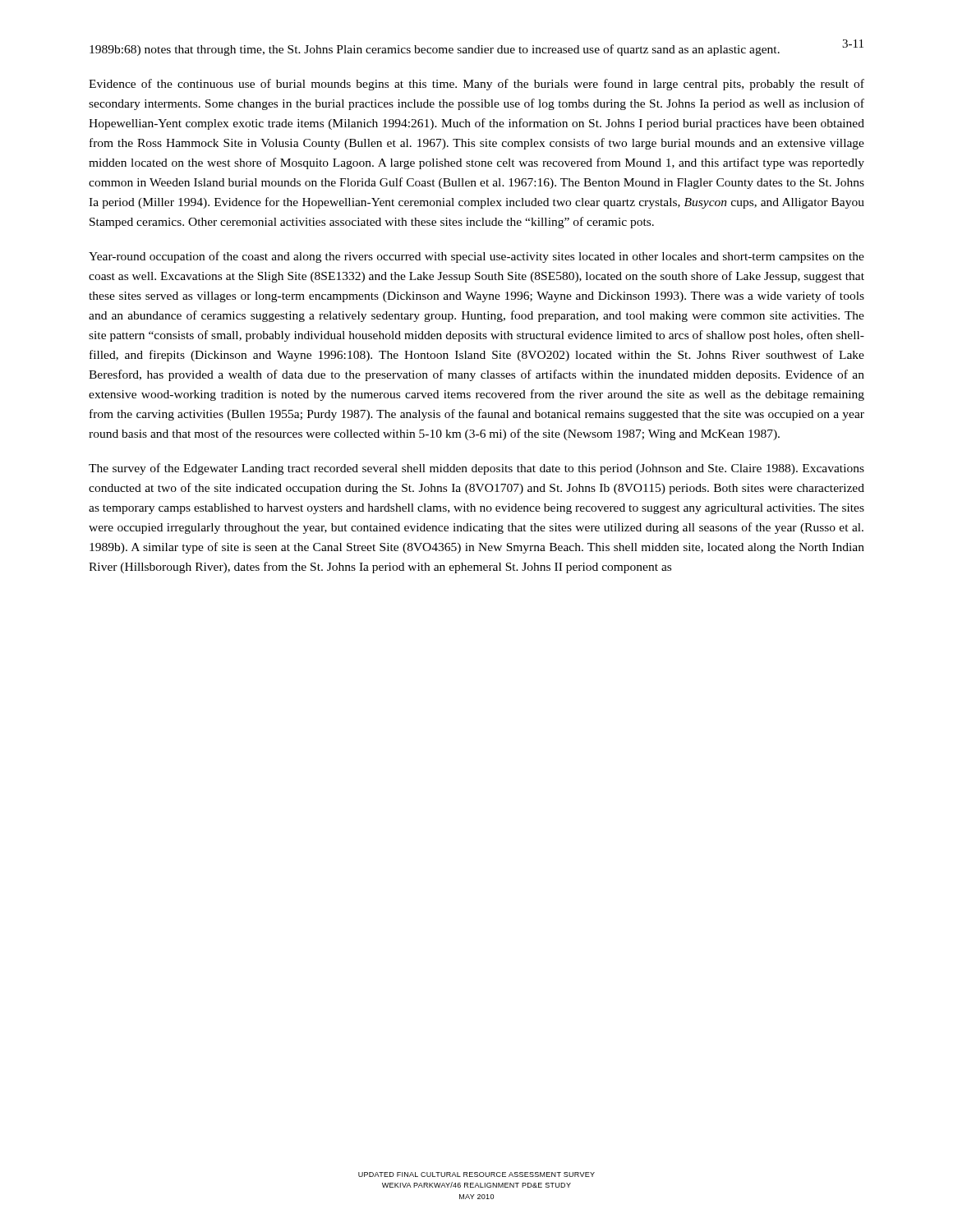Find the text block with the text "1989b:68) notes that through time,"

(x=434, y=49)
